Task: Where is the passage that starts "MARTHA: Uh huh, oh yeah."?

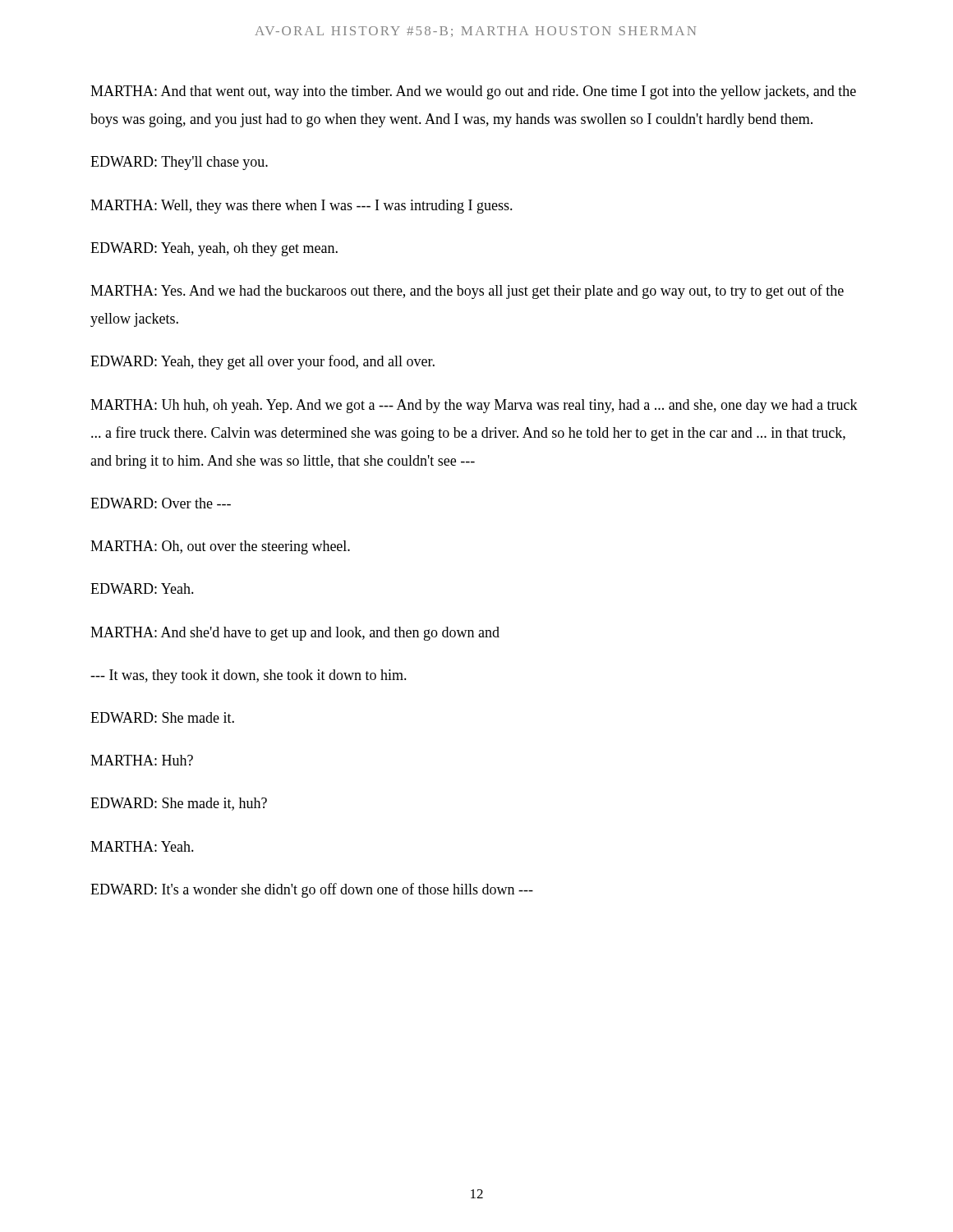Action: (x=476, y=433)
